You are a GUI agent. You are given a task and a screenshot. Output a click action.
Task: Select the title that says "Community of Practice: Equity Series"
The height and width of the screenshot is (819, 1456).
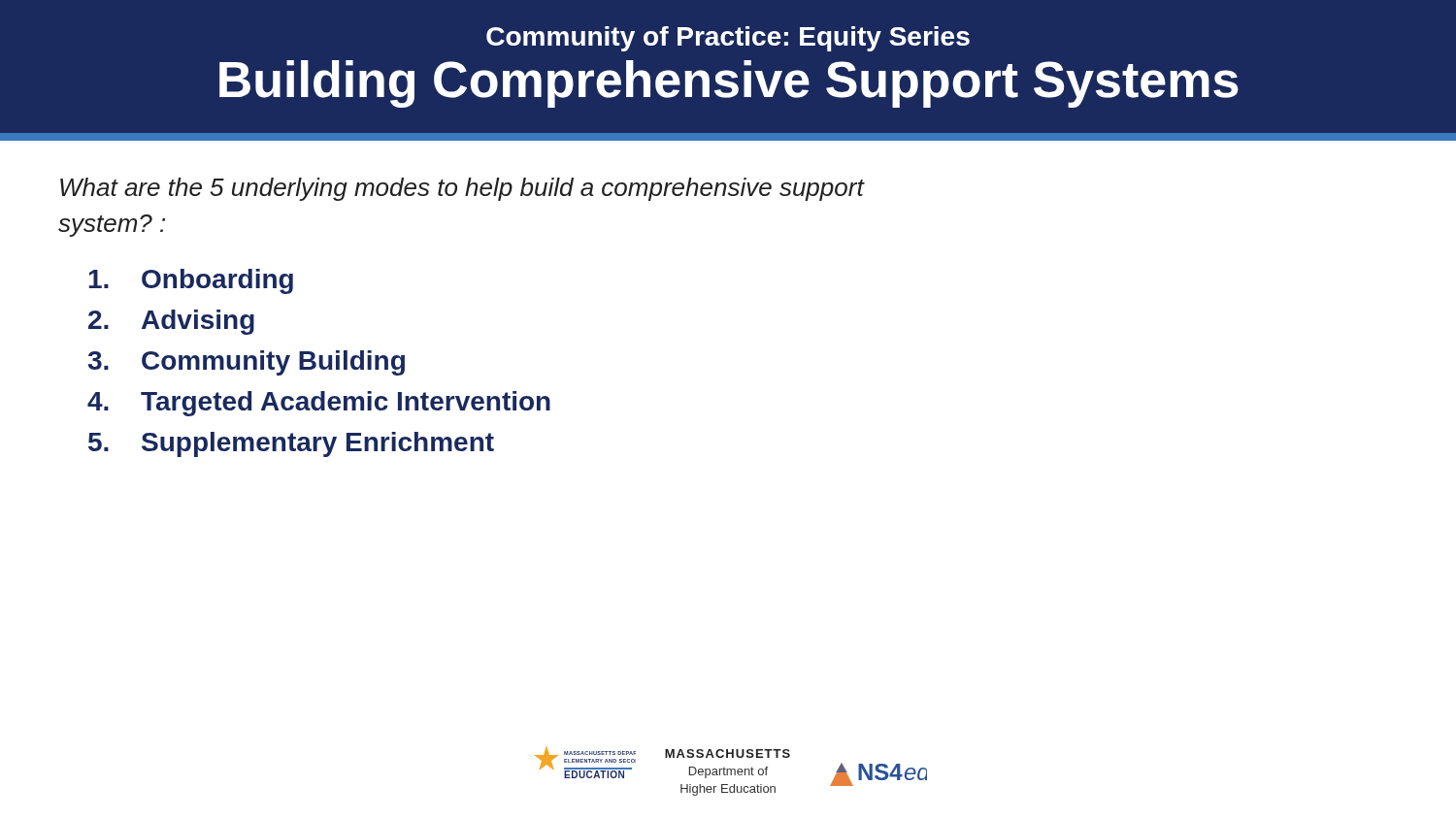(x=728, y=65)
